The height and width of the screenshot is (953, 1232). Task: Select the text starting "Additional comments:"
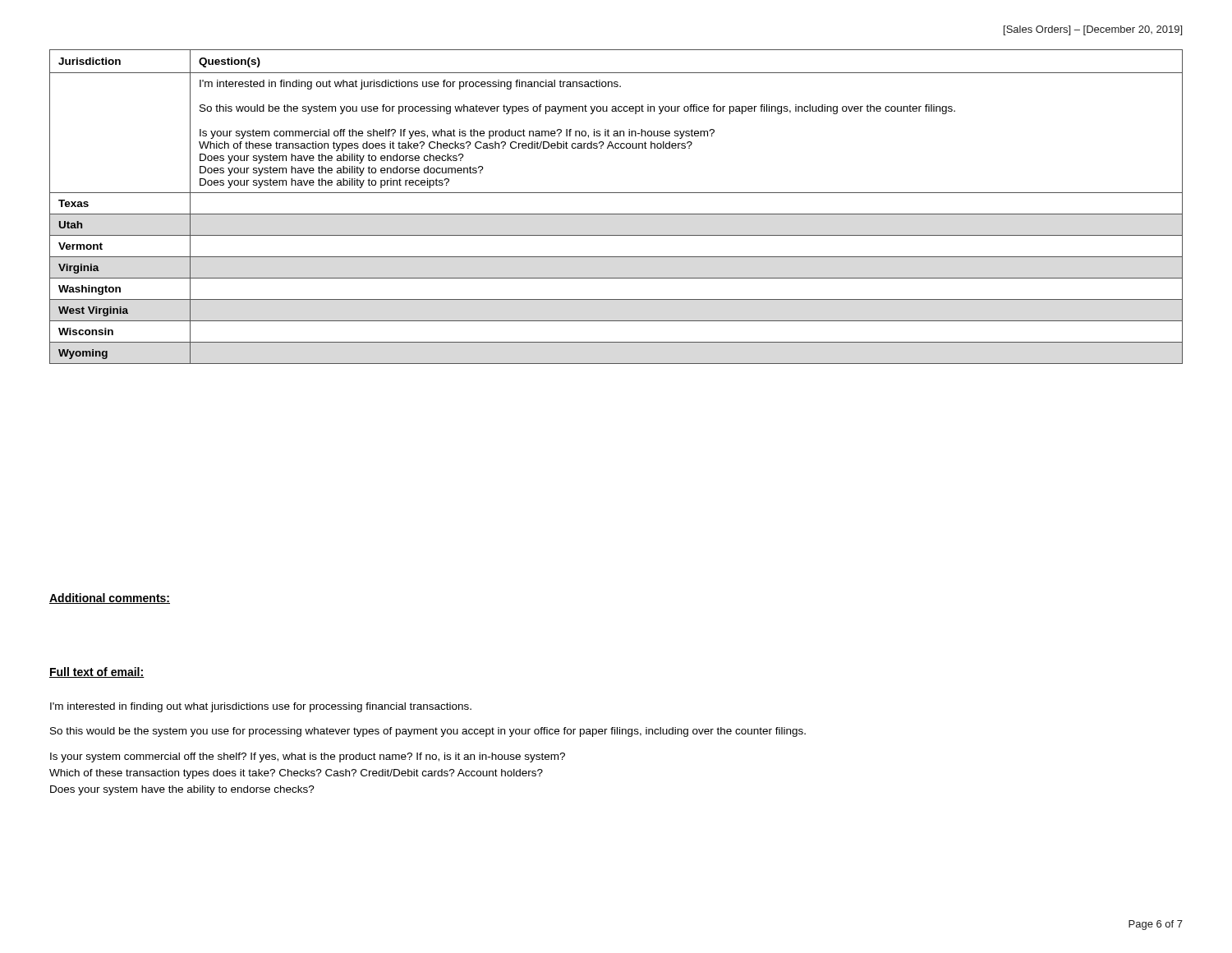pyautogui.click(x=110, y=598)
